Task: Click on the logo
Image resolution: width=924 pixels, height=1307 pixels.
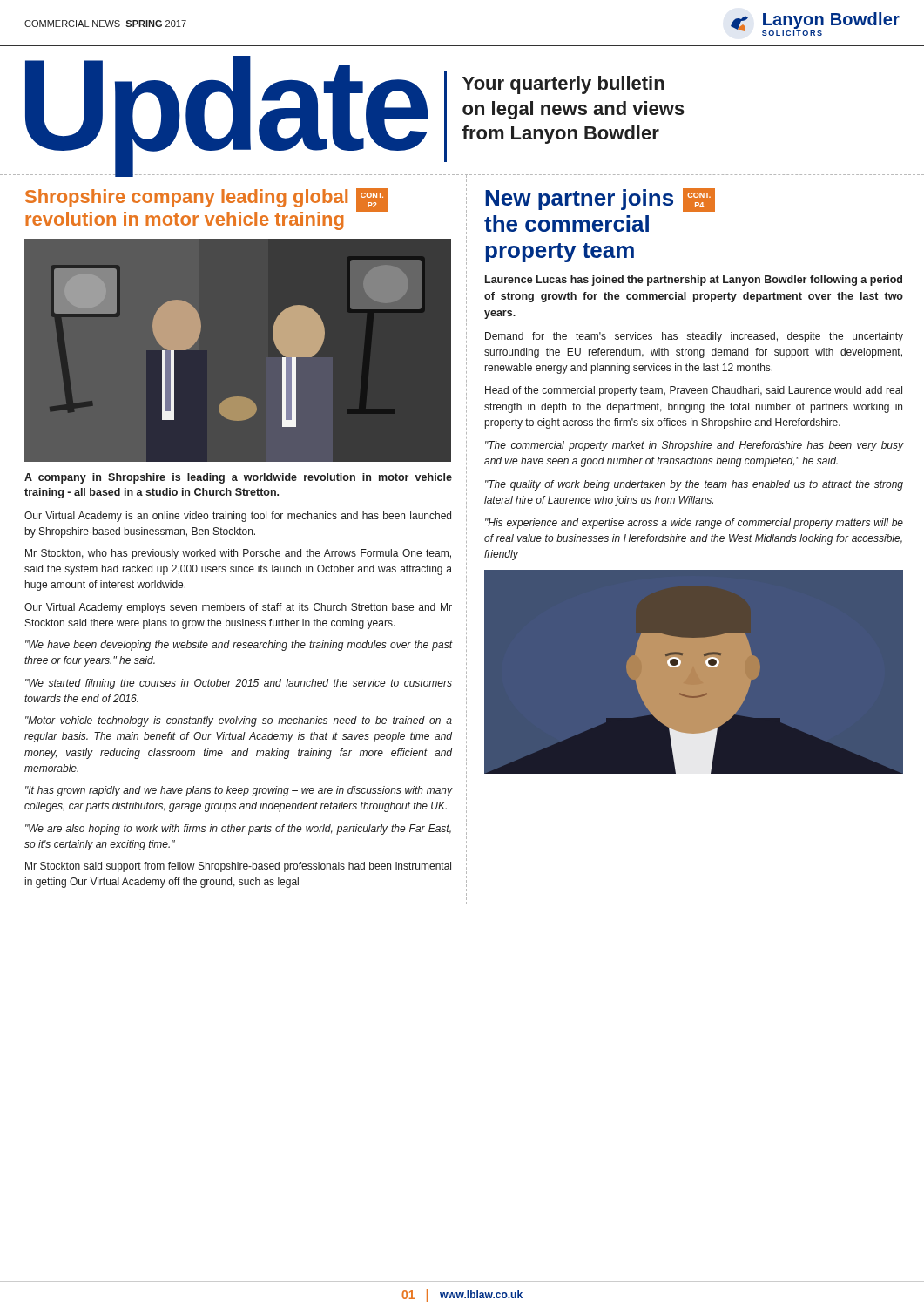Action: click(x=811, y=24)
